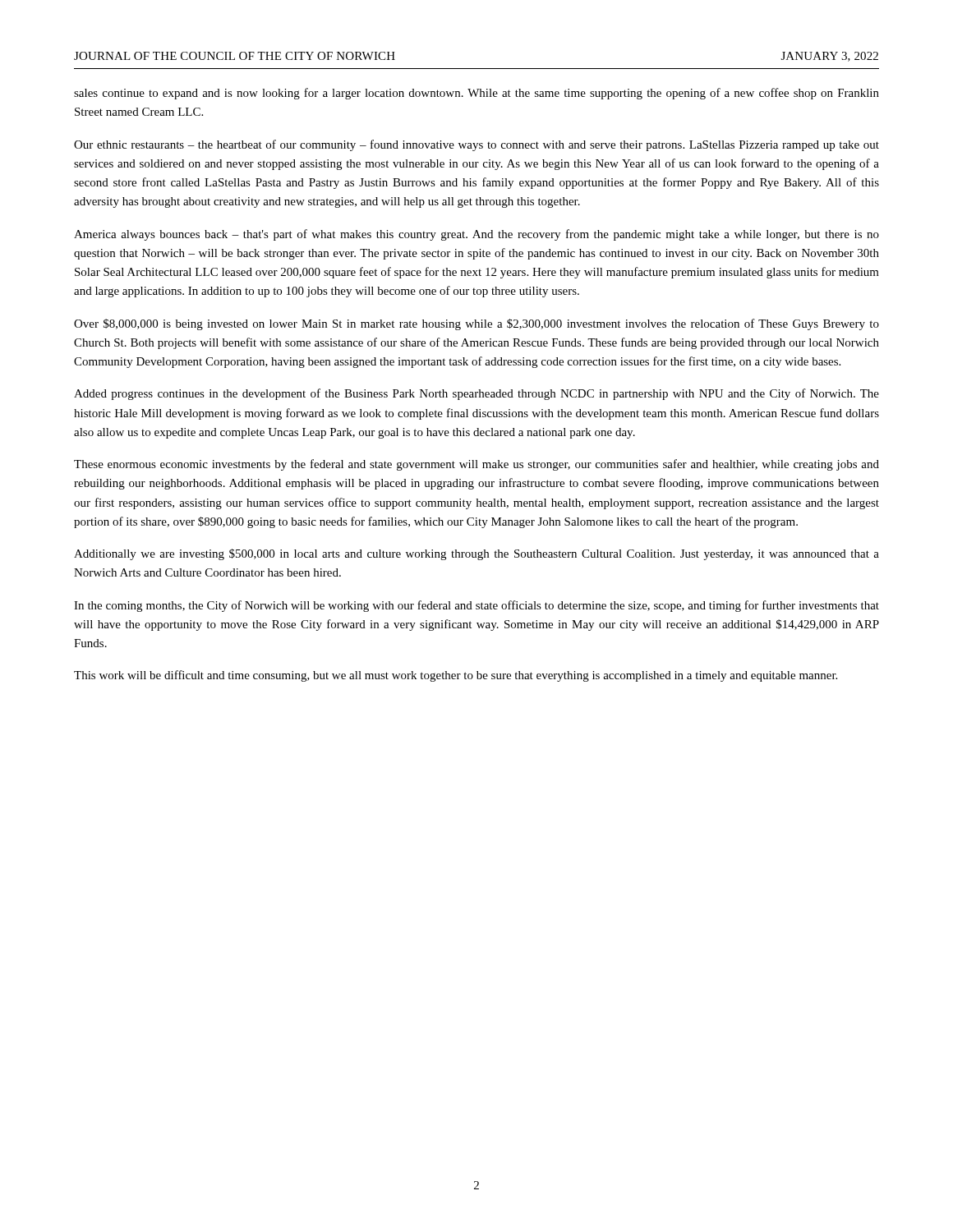Screen dimensions: 1232x953
Task: Find the block starting "America always bounces back – that's"
Action: coord(476,262)
